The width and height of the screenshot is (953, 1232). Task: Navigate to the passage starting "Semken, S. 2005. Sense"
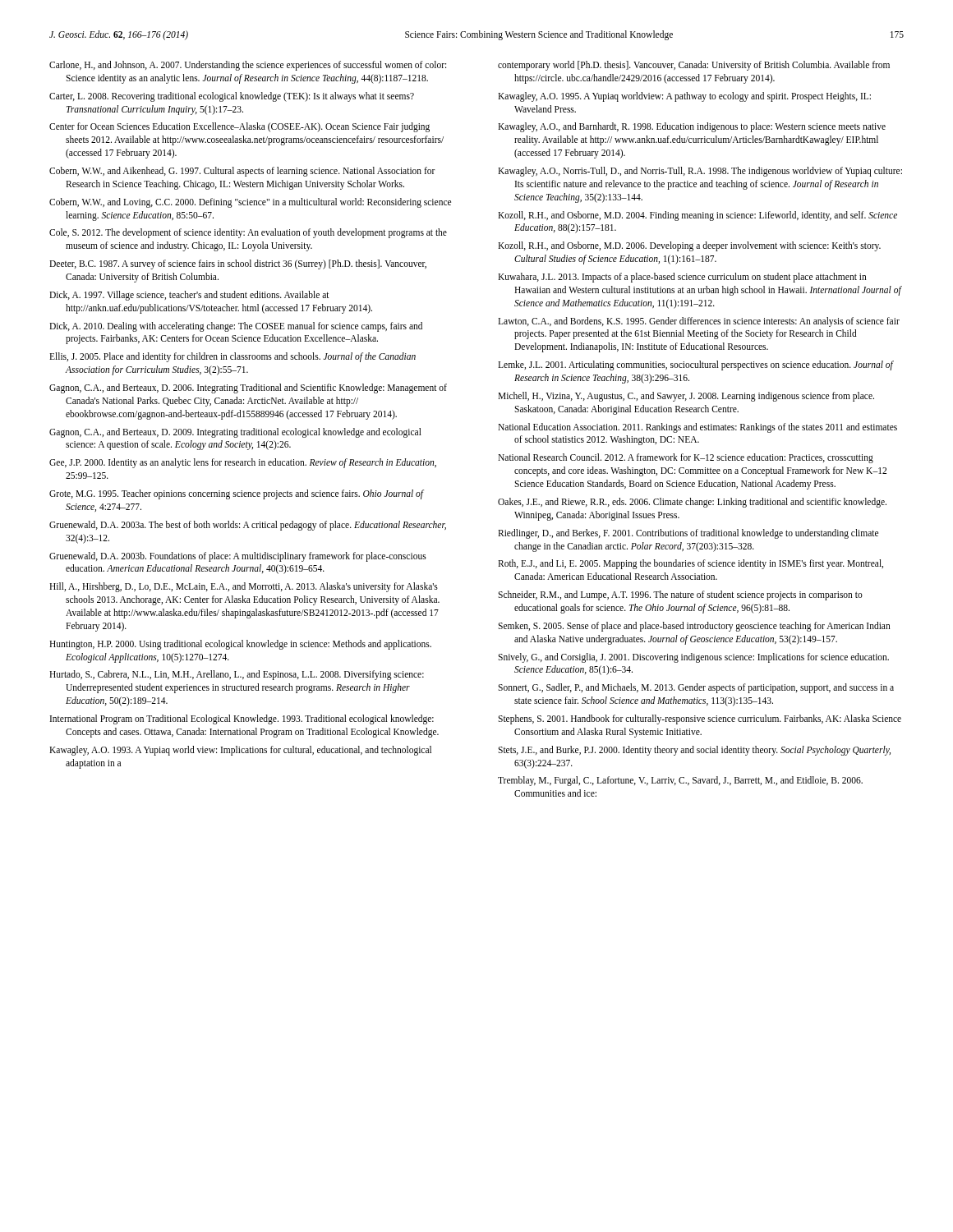(x=694, y=632)
